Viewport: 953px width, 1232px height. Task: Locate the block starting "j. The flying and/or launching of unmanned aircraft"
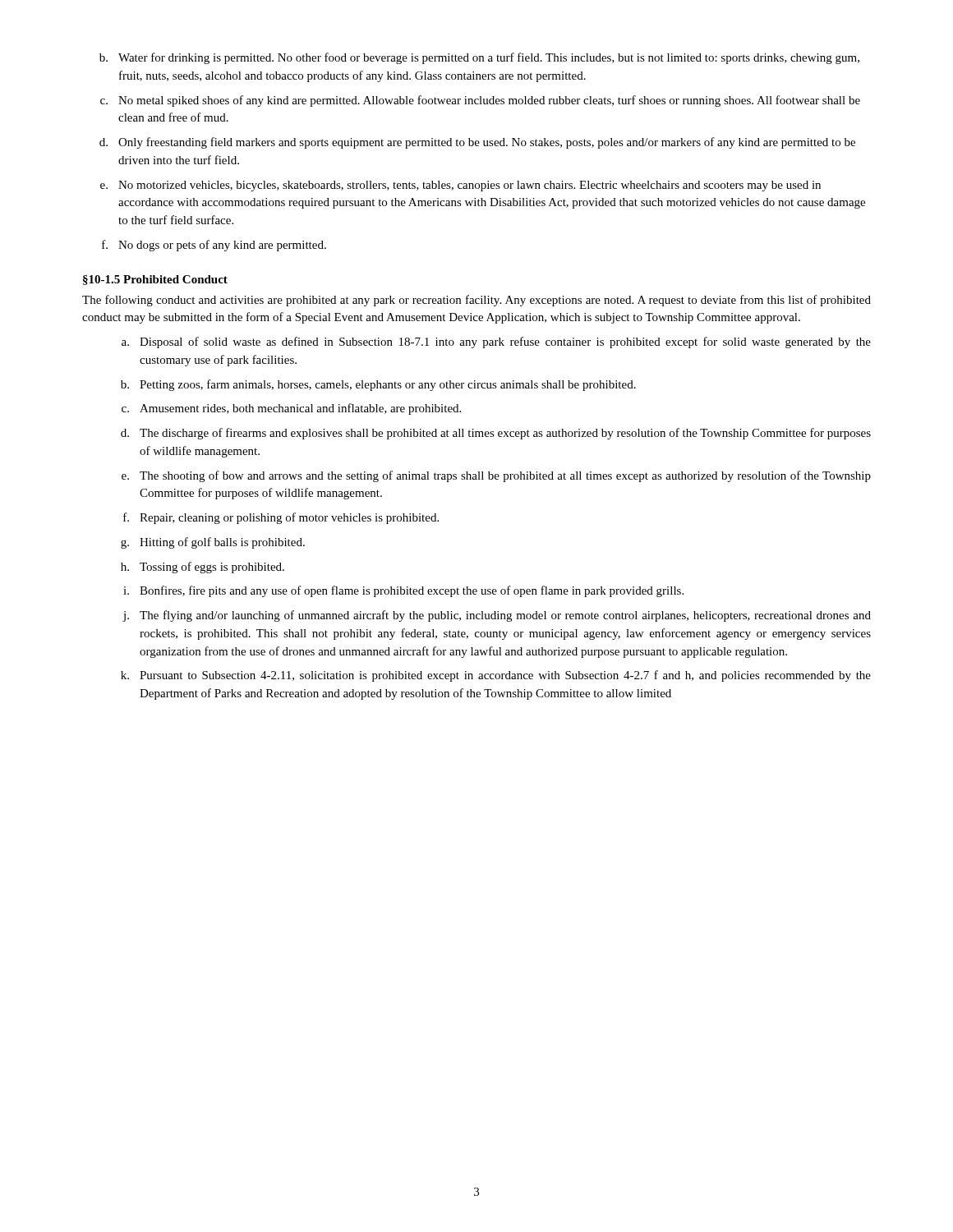[x=489, y=634]
